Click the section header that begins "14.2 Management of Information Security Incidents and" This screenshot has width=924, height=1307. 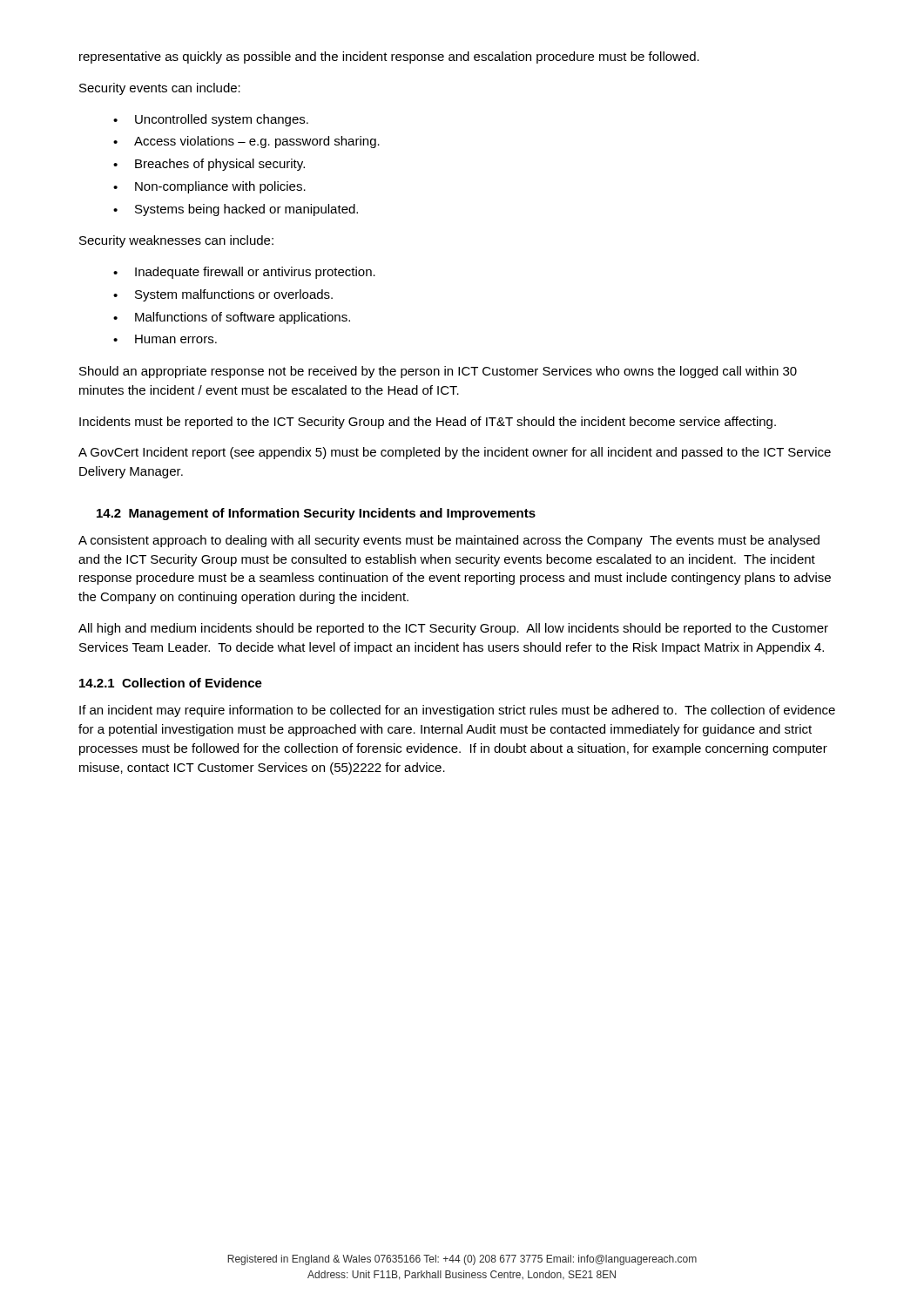point(316,513)
